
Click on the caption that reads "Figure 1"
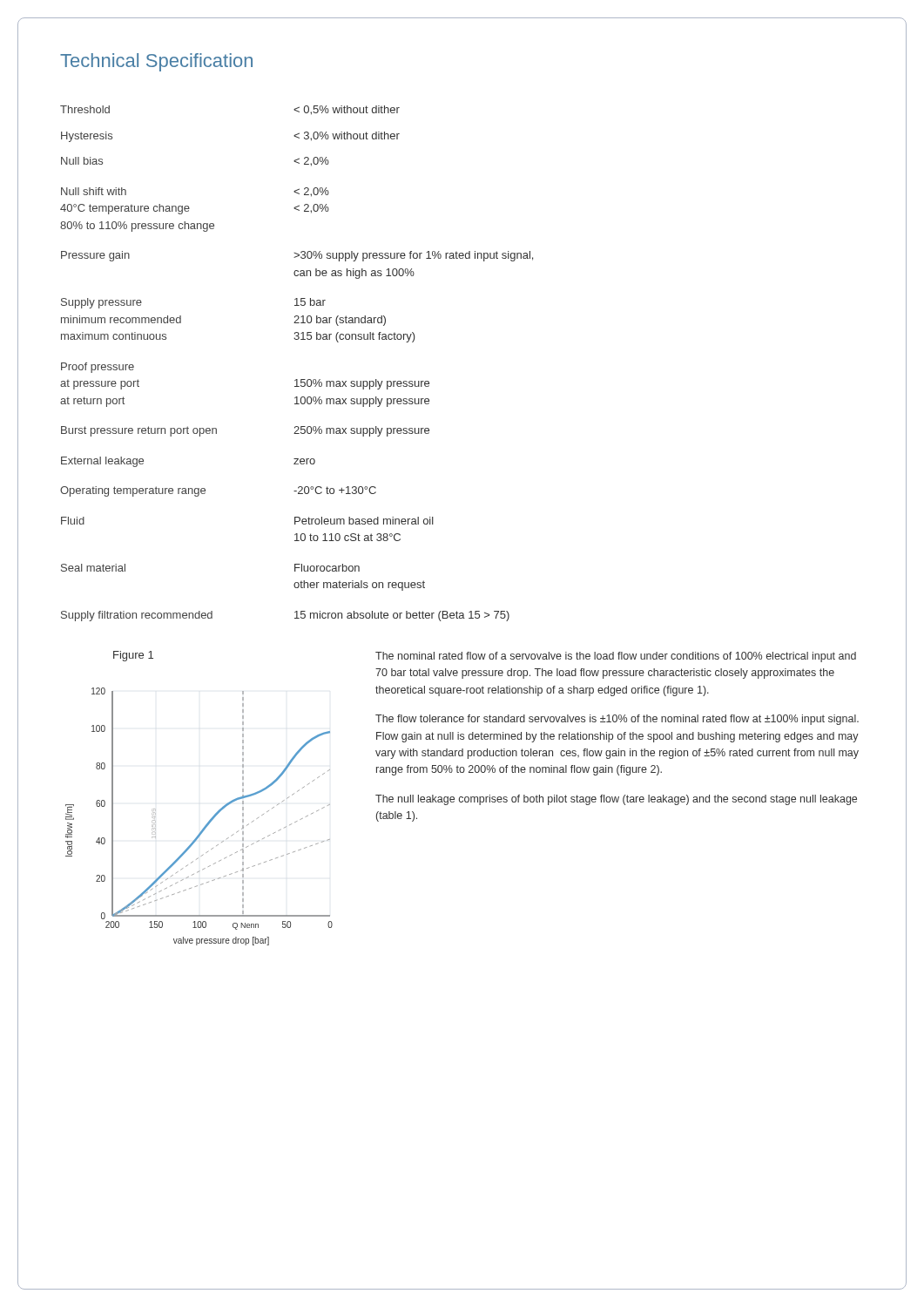133,655
